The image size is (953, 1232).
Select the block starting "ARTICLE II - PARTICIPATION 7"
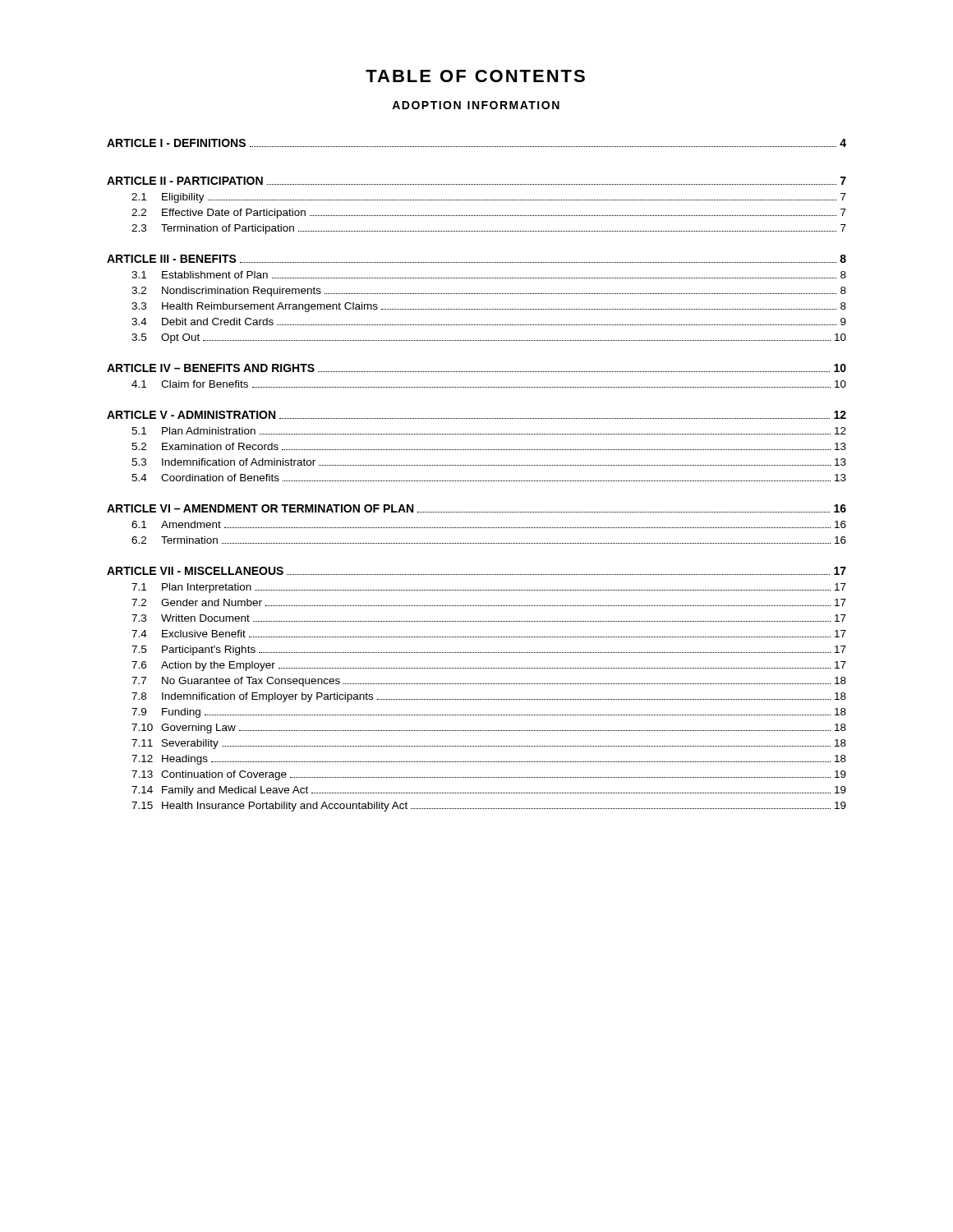(476, 181)
